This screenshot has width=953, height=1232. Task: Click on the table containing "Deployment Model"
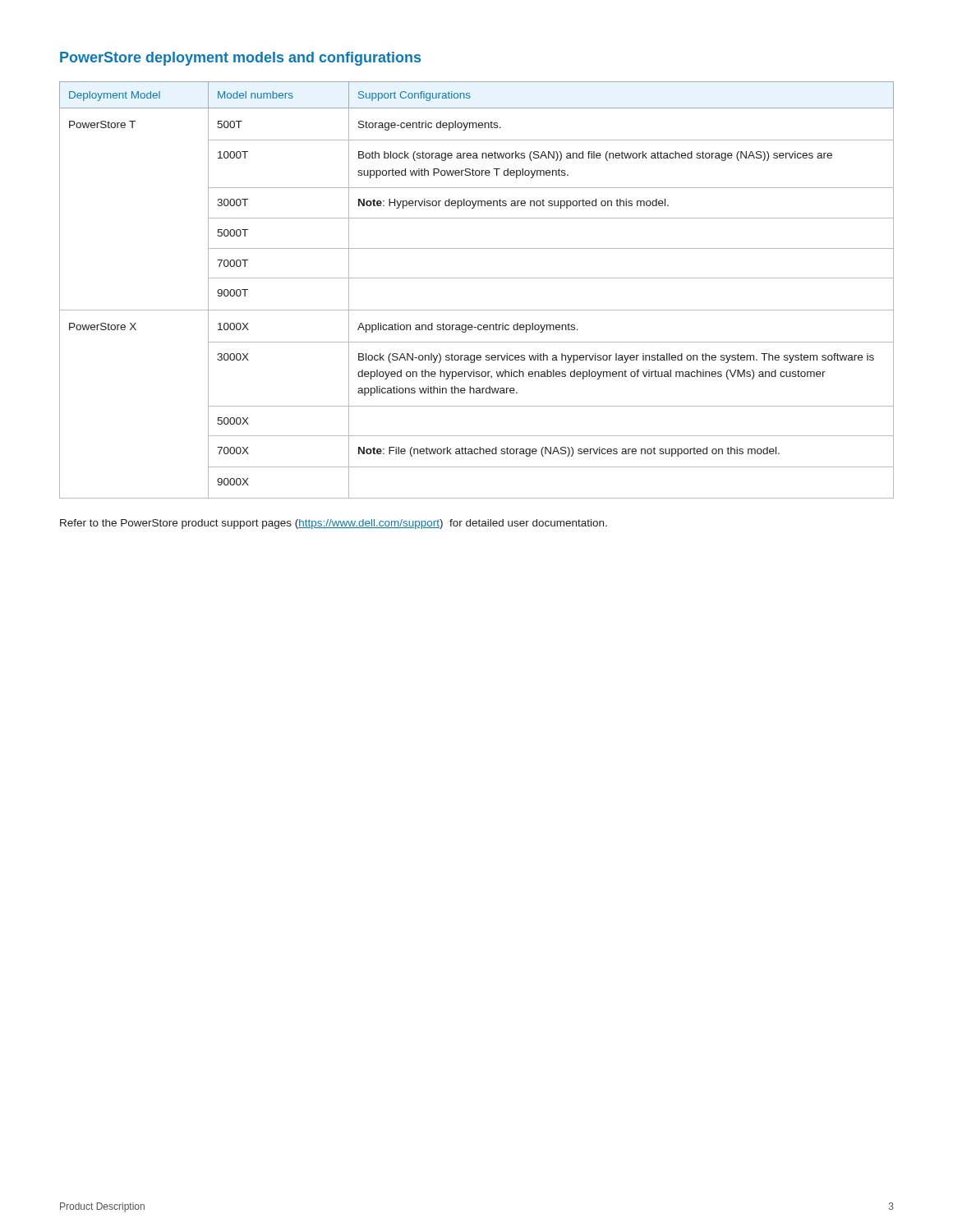[476, 290]
